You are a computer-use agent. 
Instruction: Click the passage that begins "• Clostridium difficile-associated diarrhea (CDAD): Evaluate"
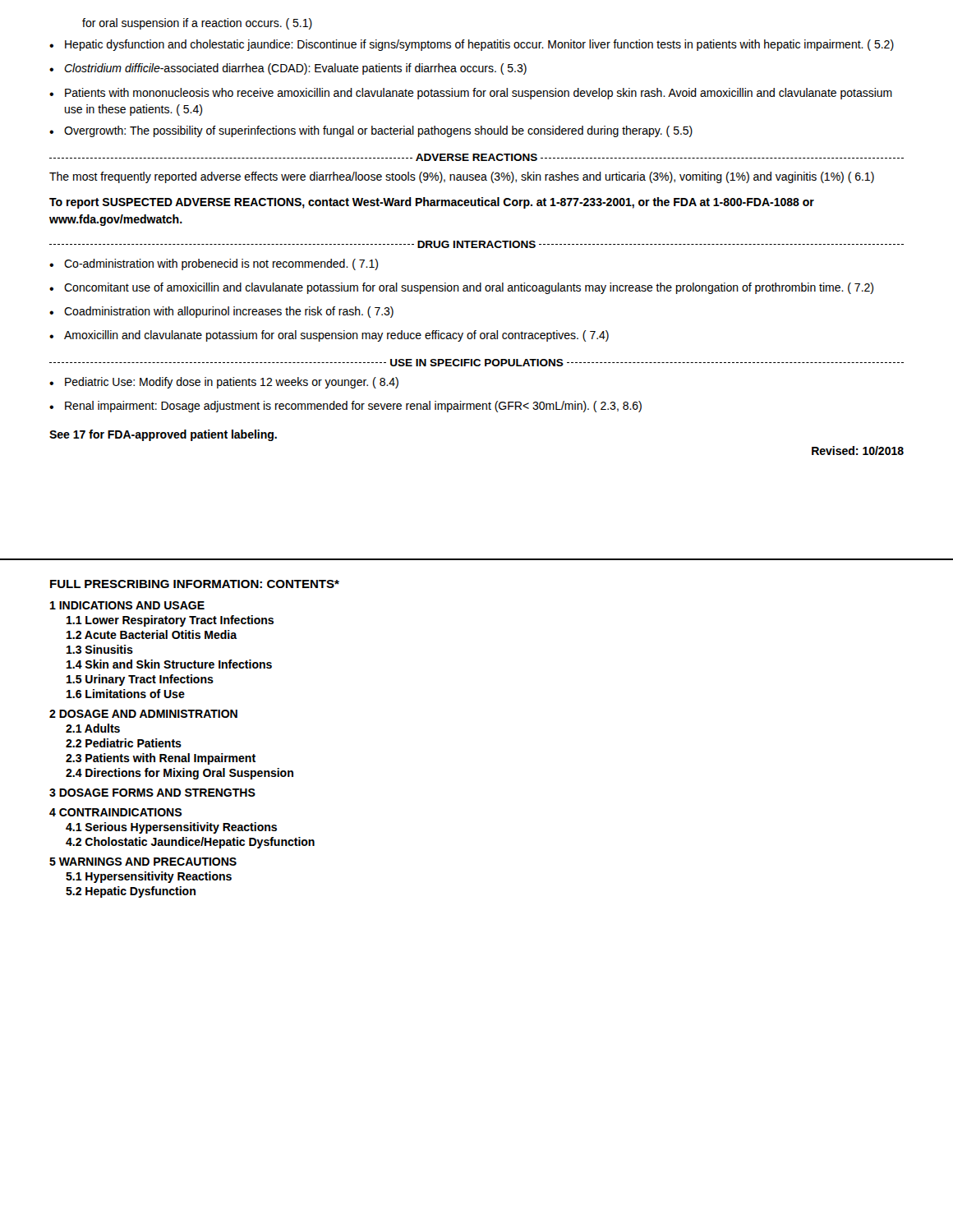point(288,70)
